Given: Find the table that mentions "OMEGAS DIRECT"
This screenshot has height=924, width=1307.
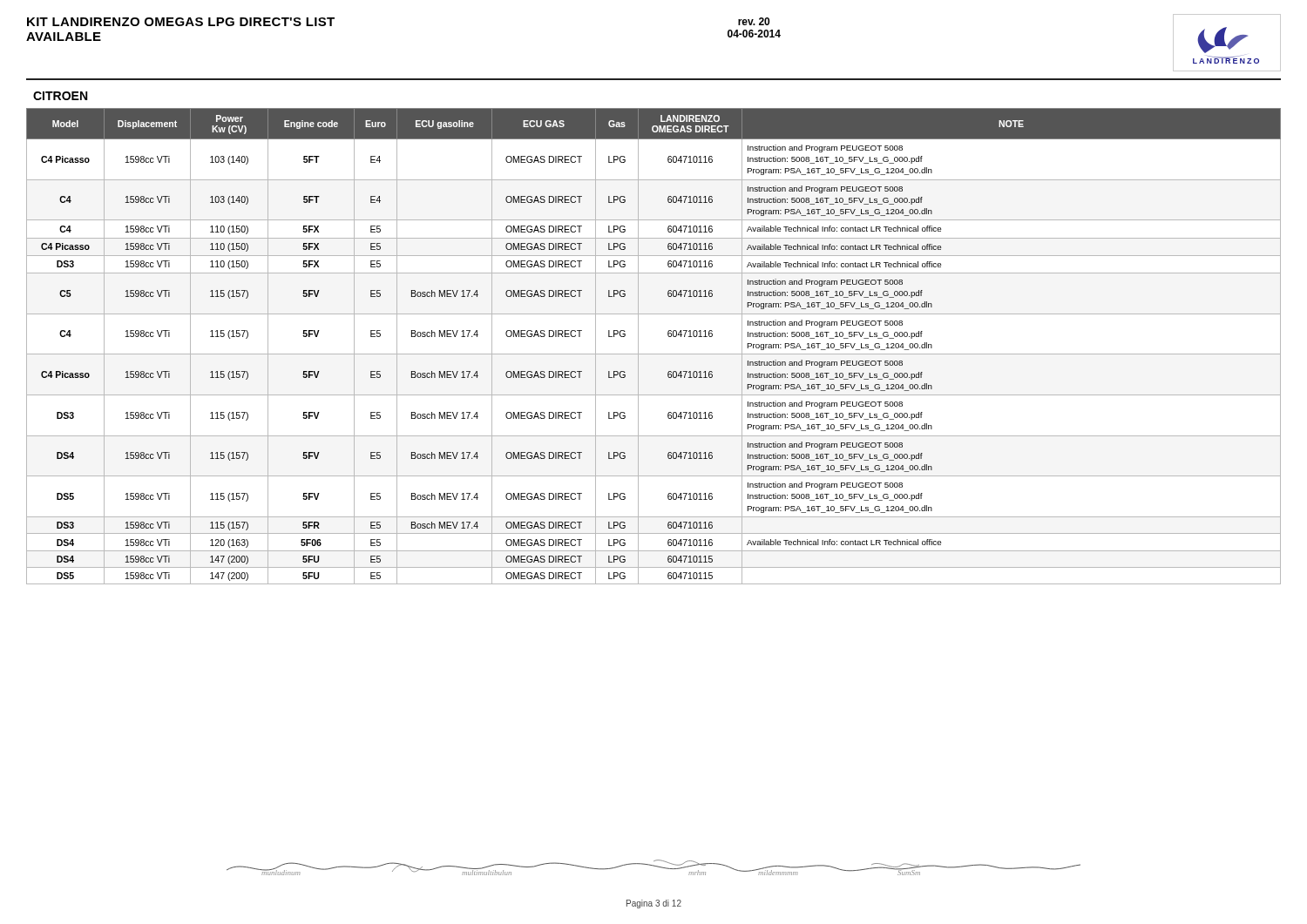Looking at the screenshot, I should 654,346.
